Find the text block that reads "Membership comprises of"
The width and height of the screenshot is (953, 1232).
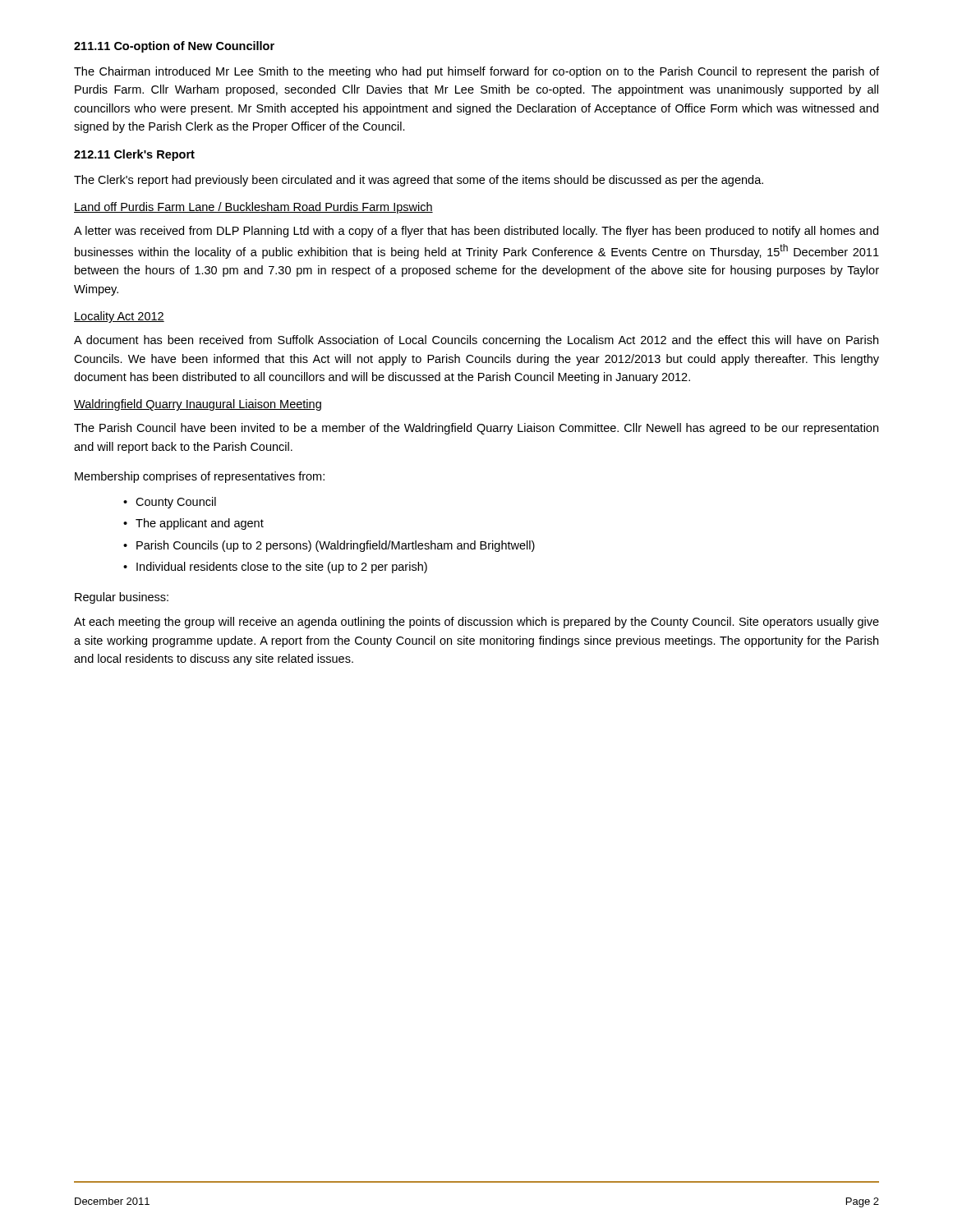click(200, 477)
